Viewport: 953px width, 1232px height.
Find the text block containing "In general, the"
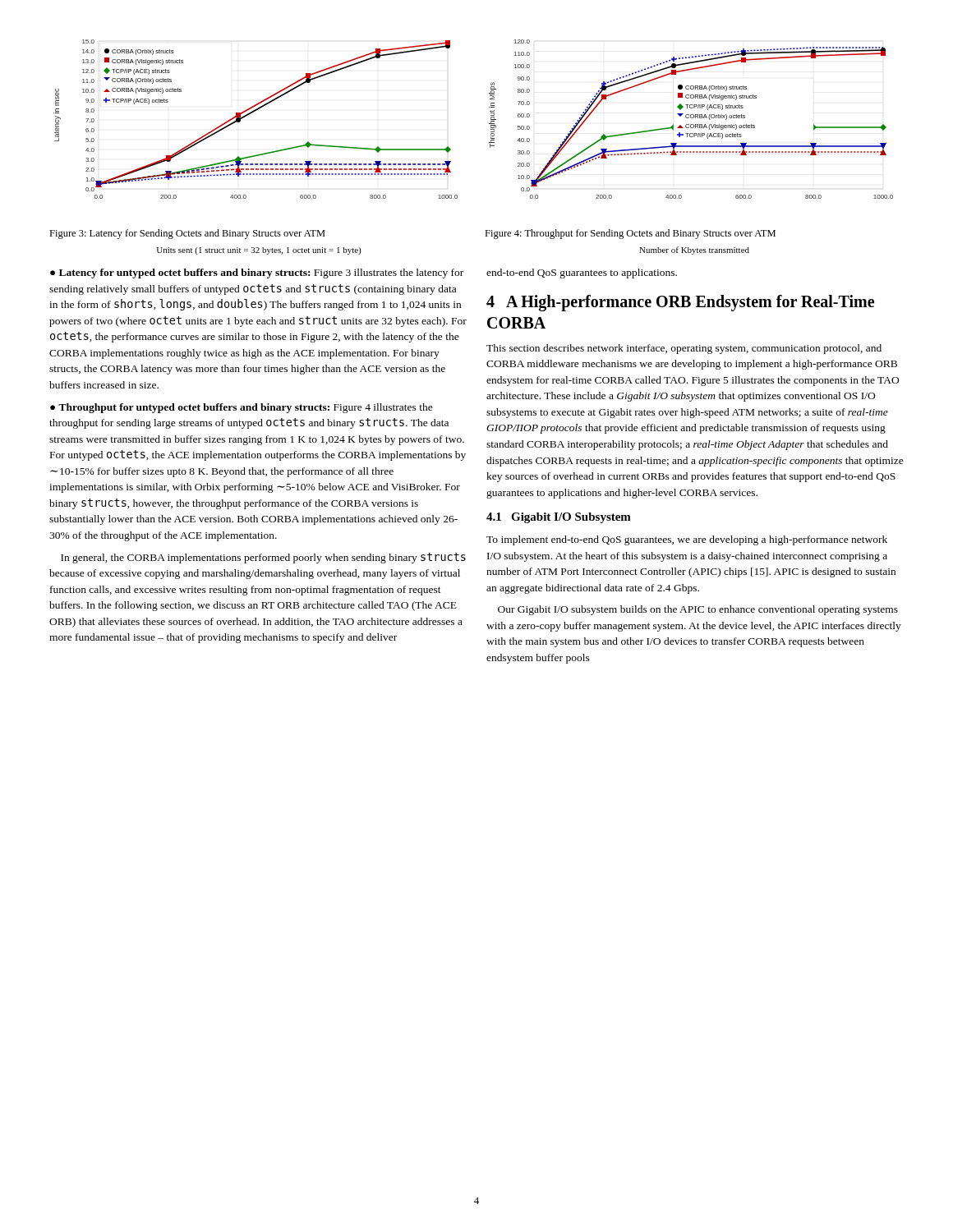pos(258,597)
